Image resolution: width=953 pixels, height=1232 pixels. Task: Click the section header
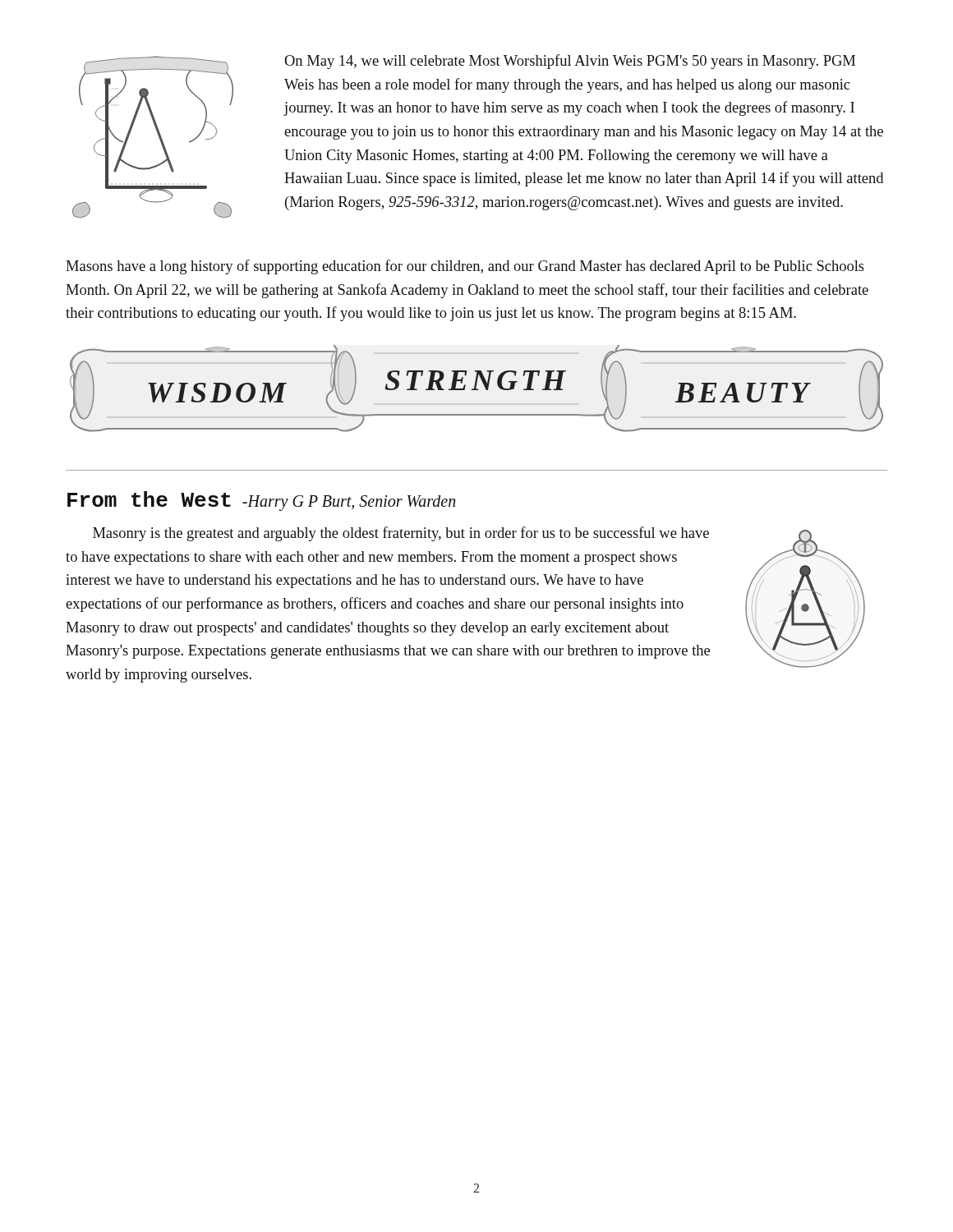(x=261, y=501)
